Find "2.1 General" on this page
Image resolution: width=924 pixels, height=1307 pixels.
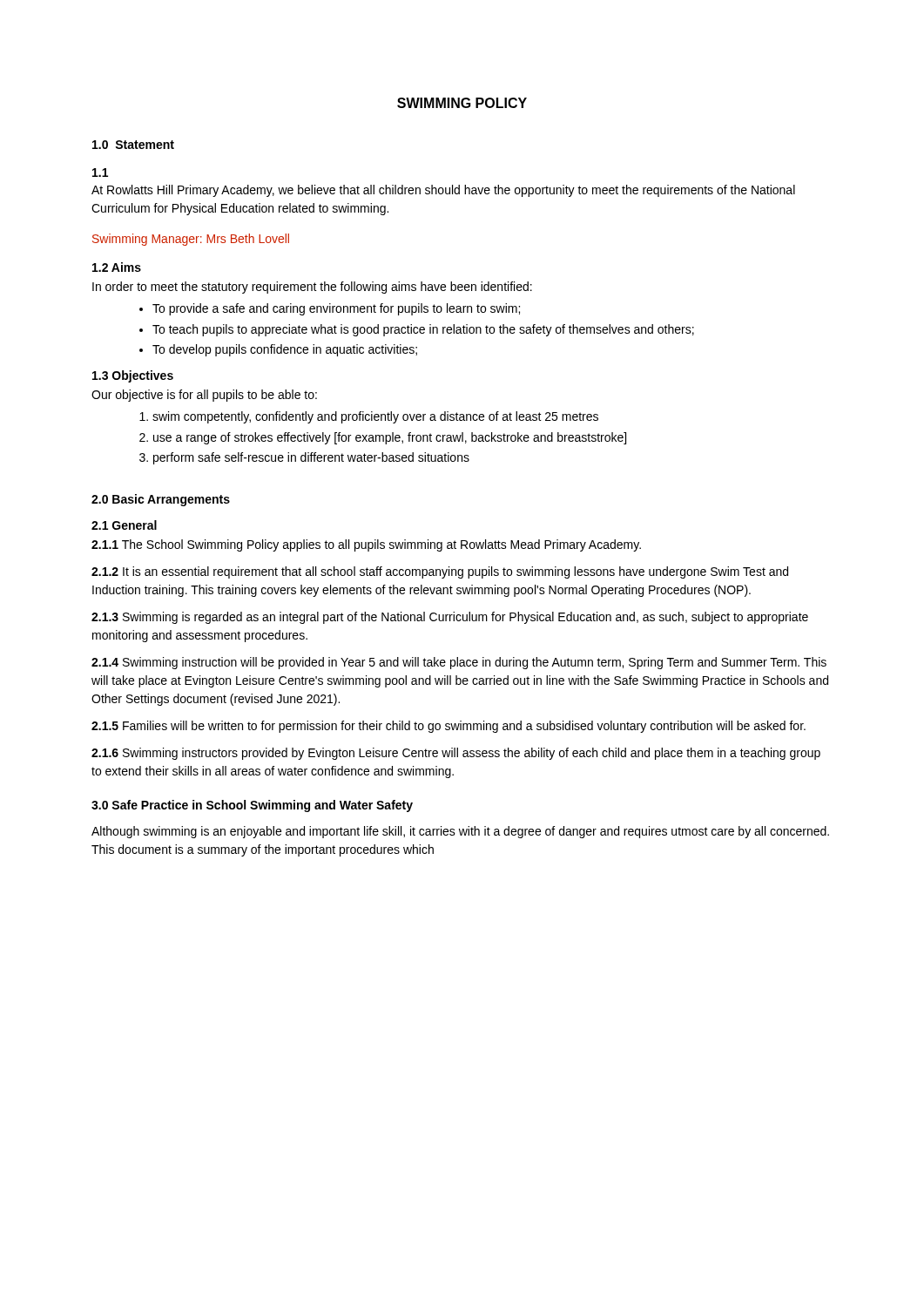pyautogui.click(x=124, y=526)
